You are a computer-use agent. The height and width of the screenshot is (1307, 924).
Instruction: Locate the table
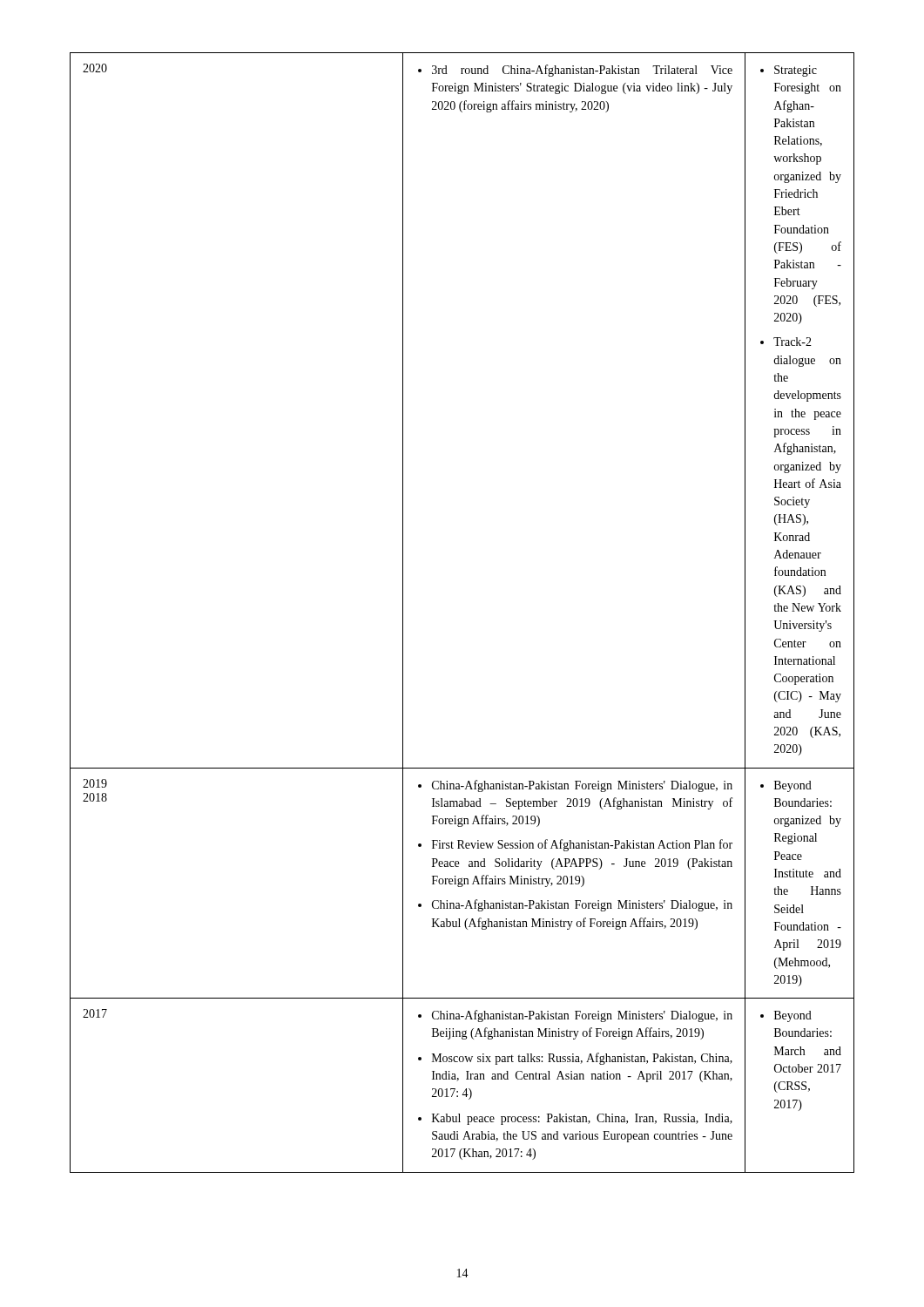pyautogui.click(x=462, y=612)
